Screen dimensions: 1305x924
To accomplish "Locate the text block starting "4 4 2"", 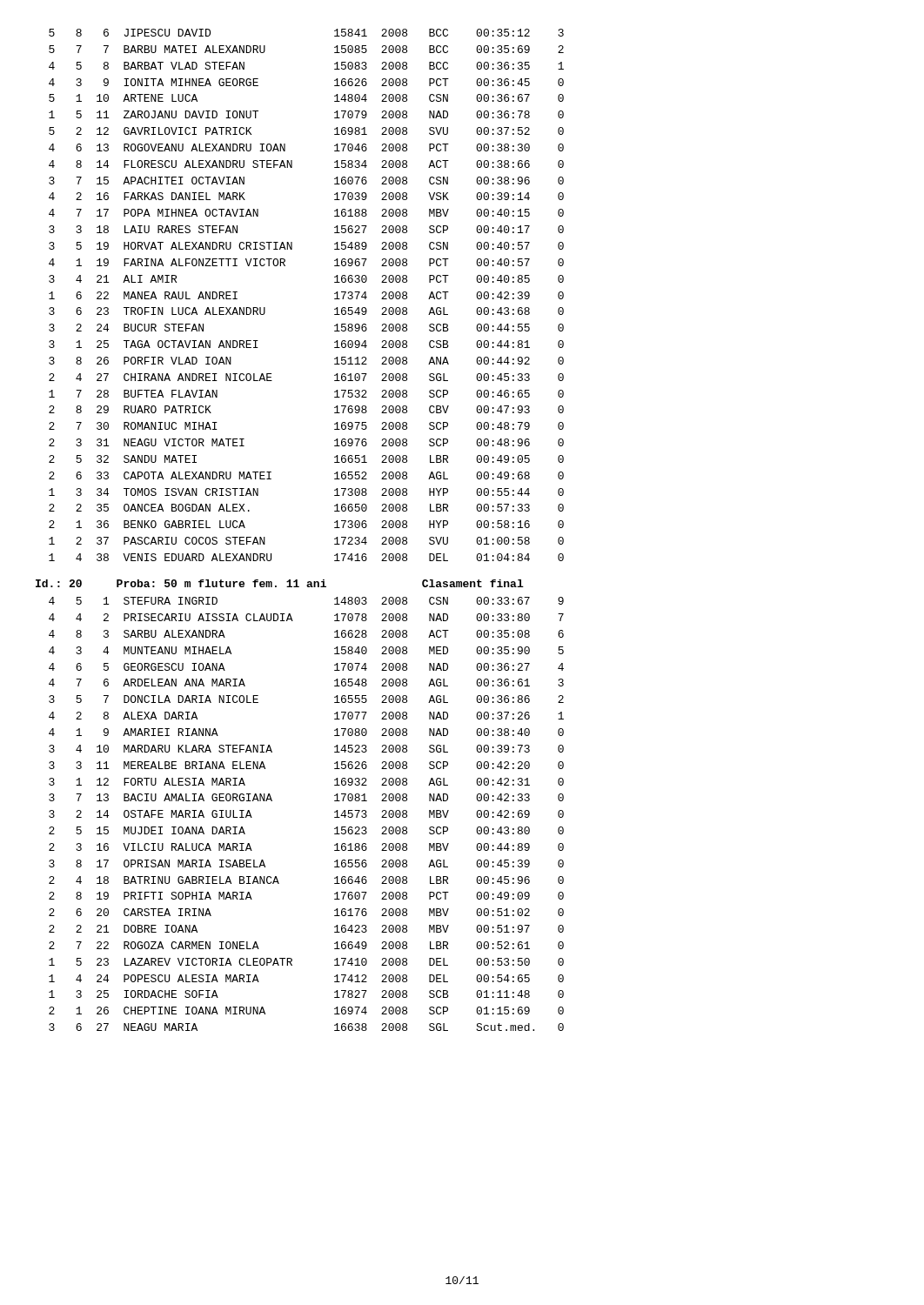I will pos(300,618).
